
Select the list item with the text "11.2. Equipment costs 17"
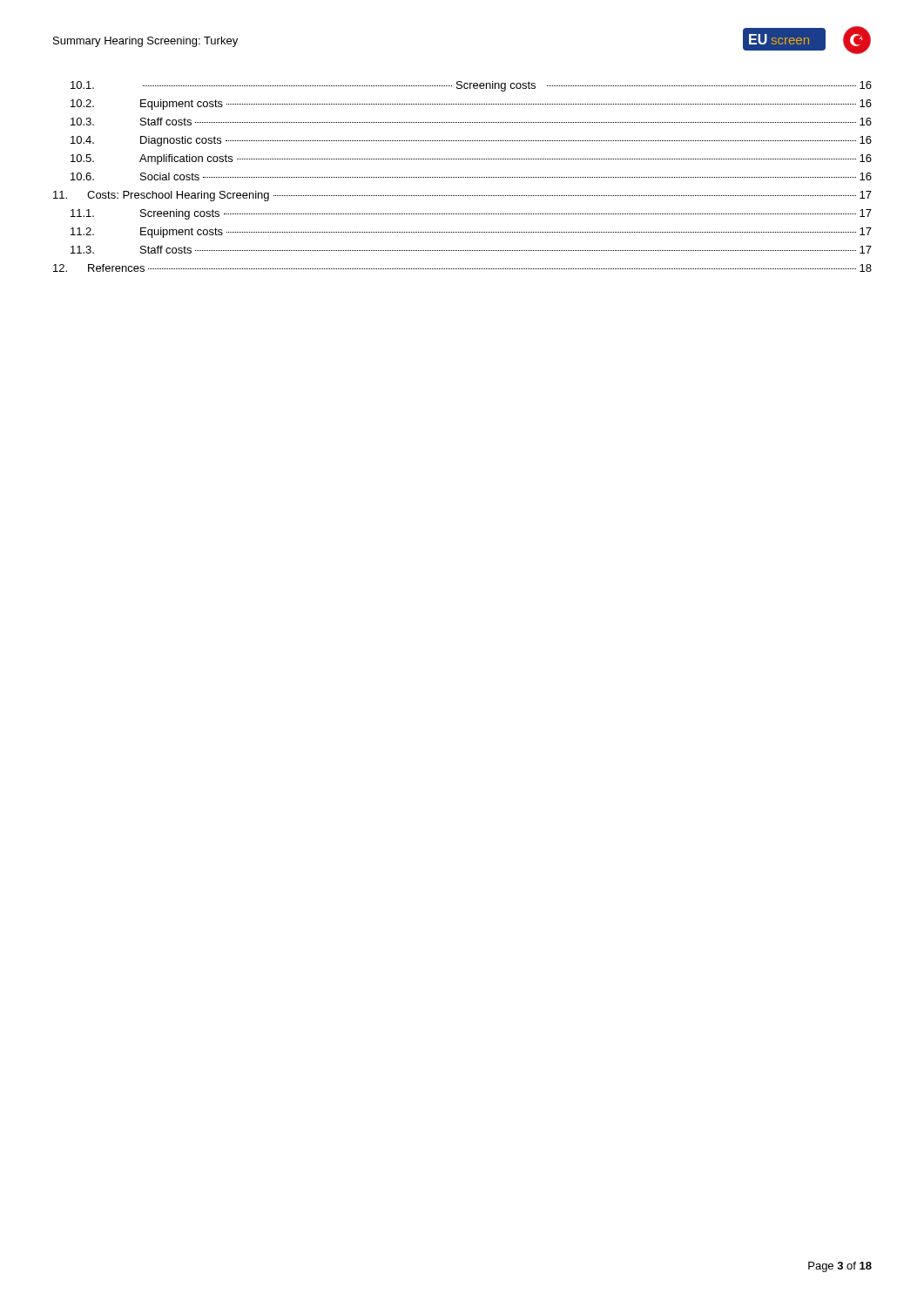click(x=462, y=231)
